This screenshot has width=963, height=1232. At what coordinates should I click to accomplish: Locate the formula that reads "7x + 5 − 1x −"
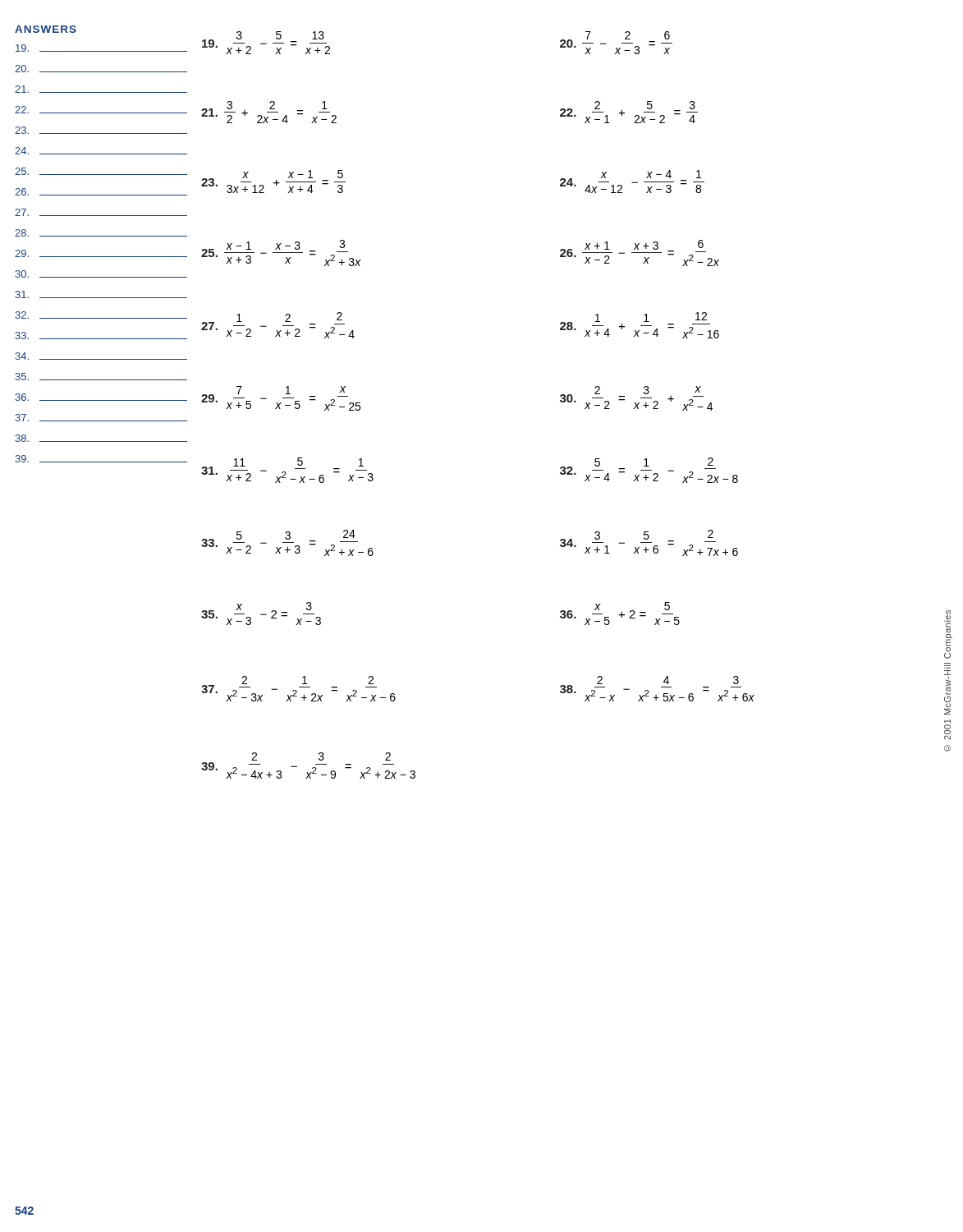[282, 398]
